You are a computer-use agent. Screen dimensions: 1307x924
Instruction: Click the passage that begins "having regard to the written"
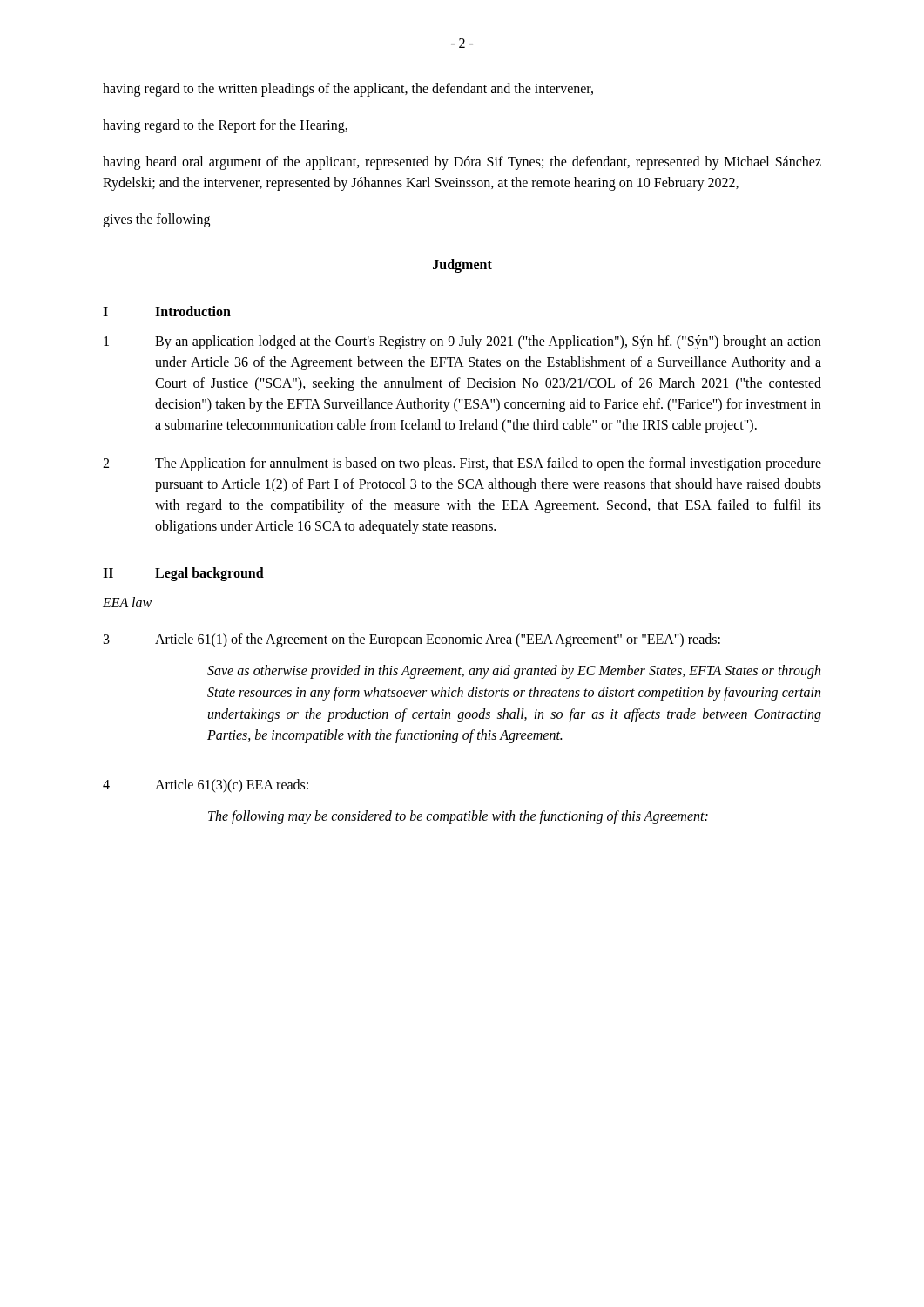tap(348, 88)
